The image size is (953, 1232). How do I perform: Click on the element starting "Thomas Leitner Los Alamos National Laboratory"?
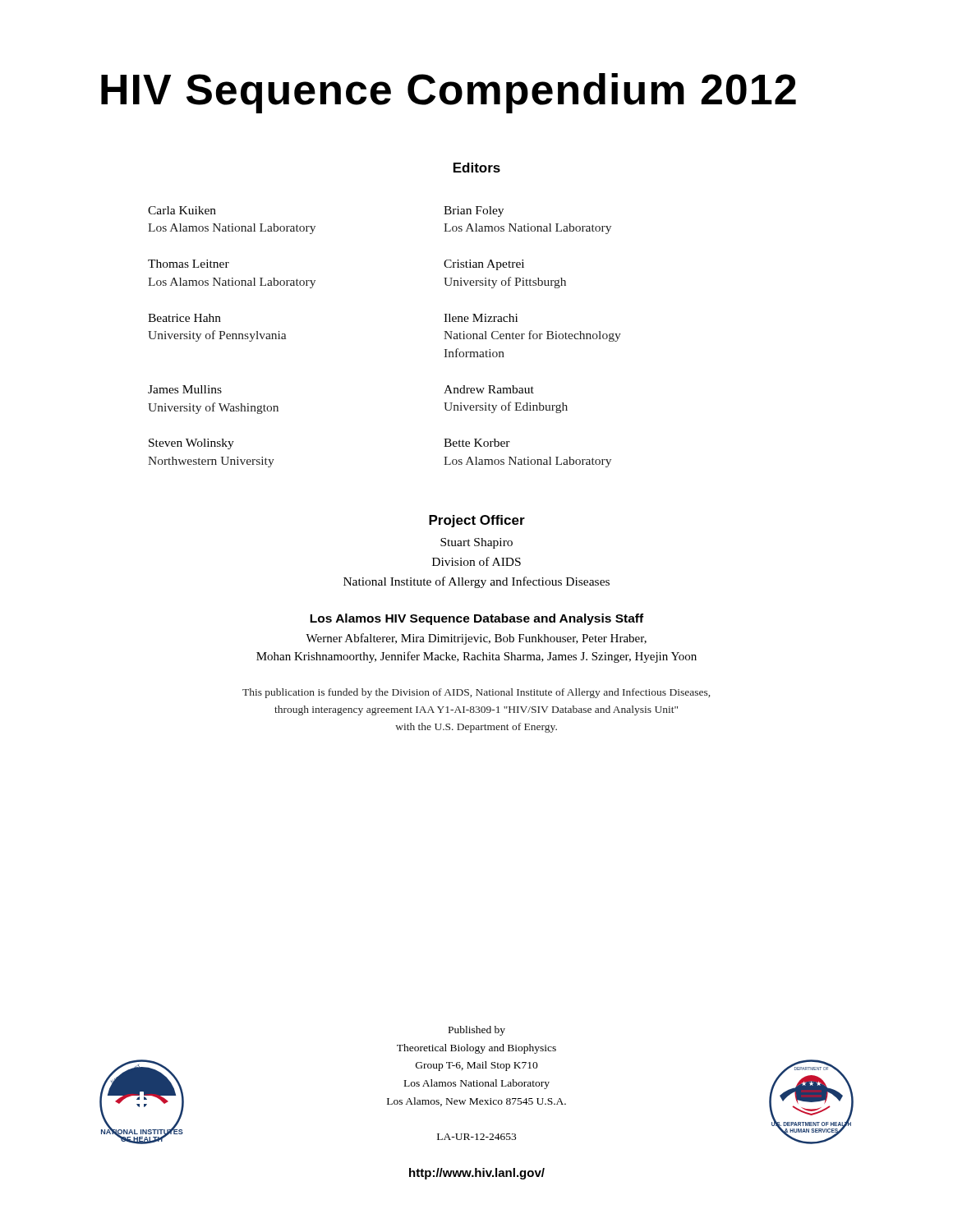click(296, 273)
